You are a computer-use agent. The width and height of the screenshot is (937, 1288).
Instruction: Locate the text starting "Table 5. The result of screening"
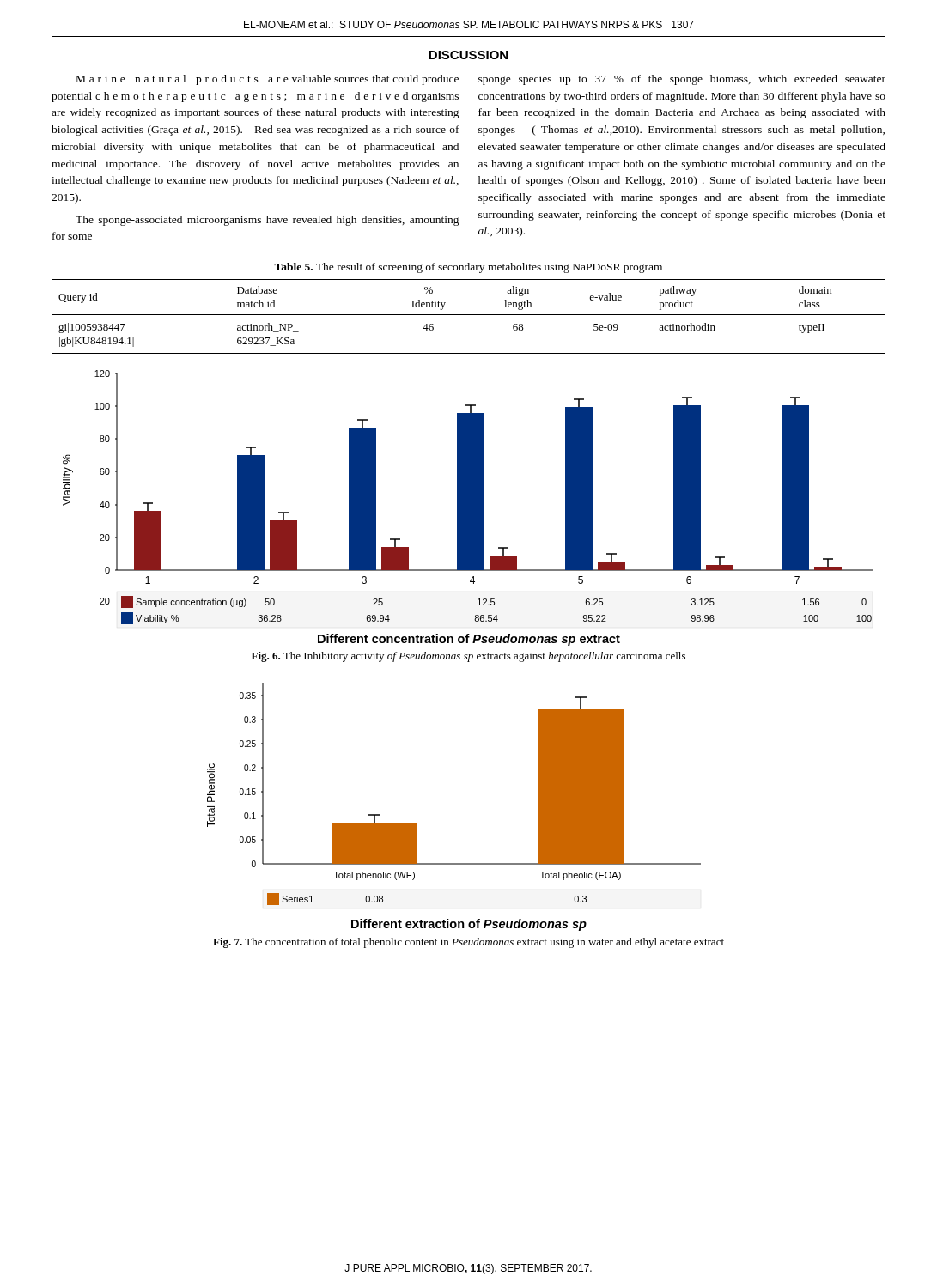click(468, 267)
